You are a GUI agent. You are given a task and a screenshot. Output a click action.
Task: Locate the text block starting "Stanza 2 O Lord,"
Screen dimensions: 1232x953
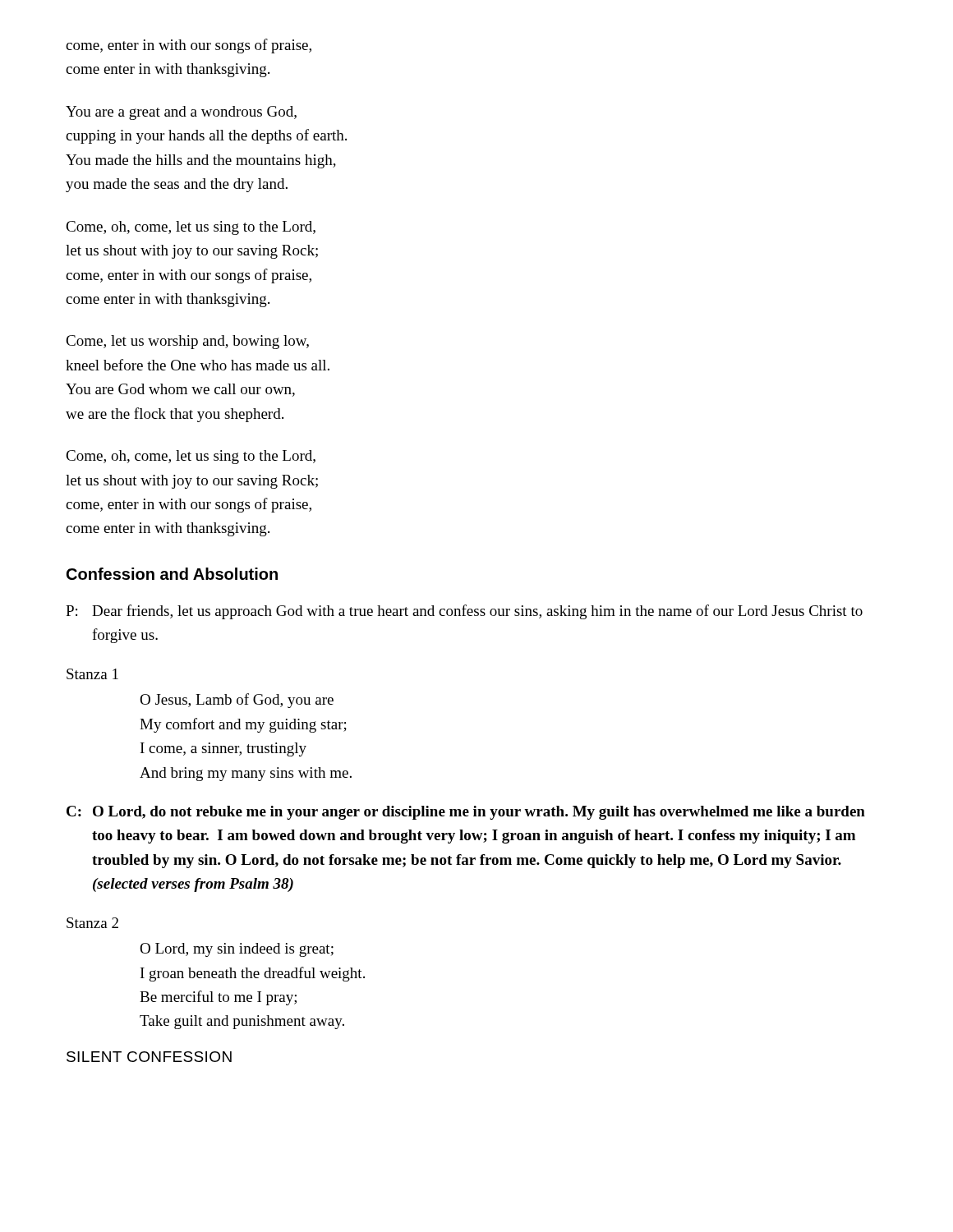(x=92, y=923)
